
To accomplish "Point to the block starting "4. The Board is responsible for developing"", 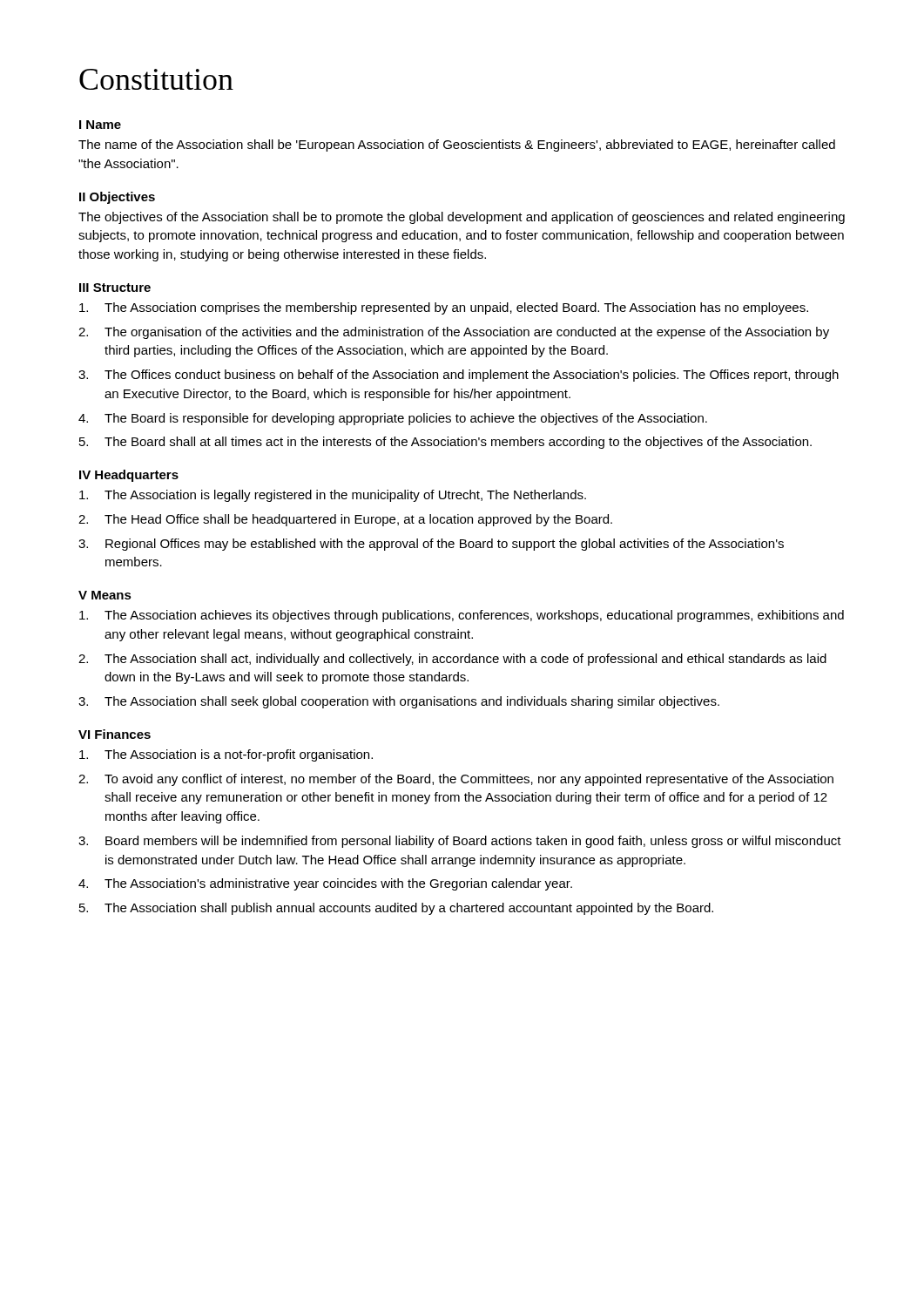I will point(462,418).
